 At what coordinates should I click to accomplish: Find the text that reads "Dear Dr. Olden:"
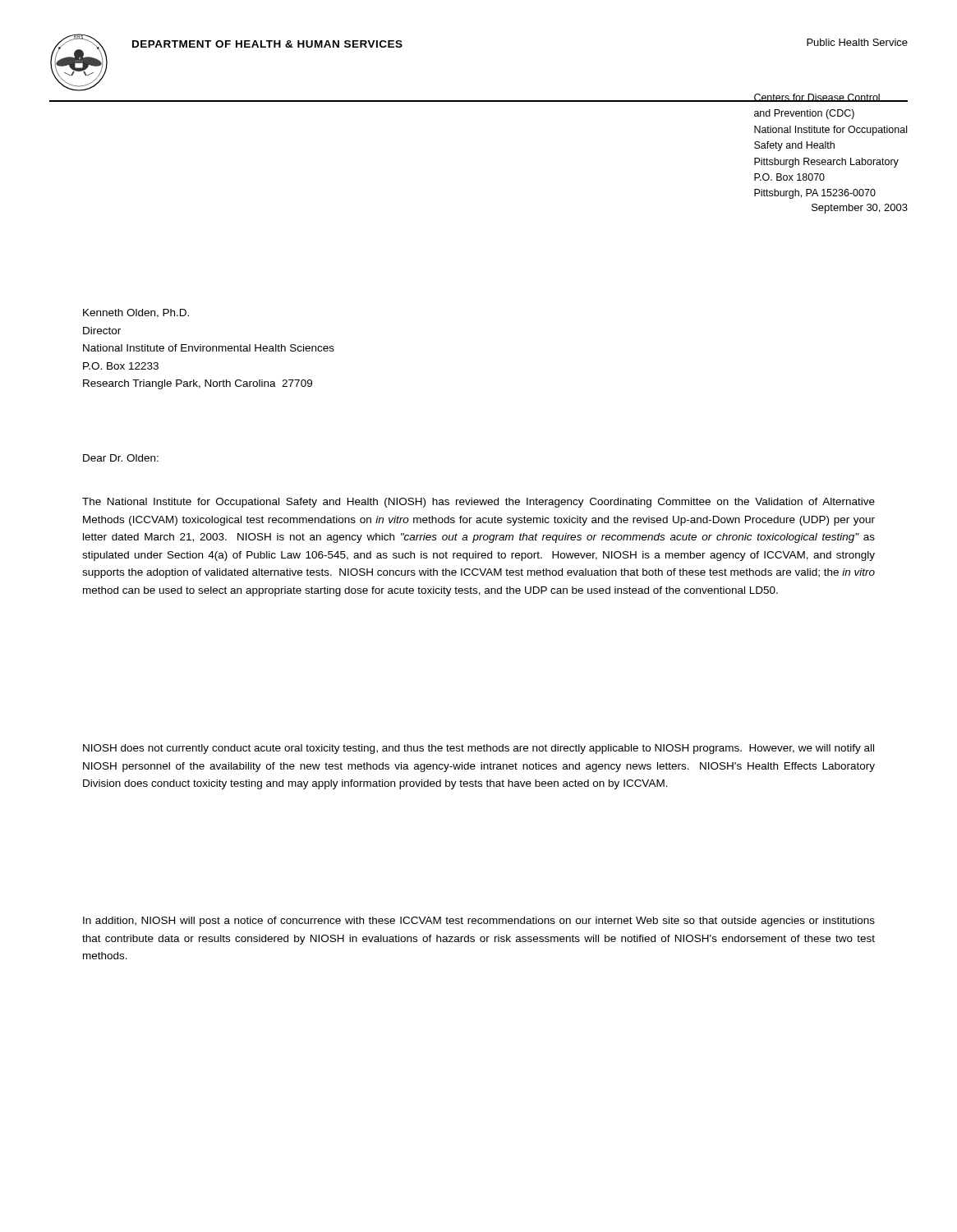click(121, 458)
